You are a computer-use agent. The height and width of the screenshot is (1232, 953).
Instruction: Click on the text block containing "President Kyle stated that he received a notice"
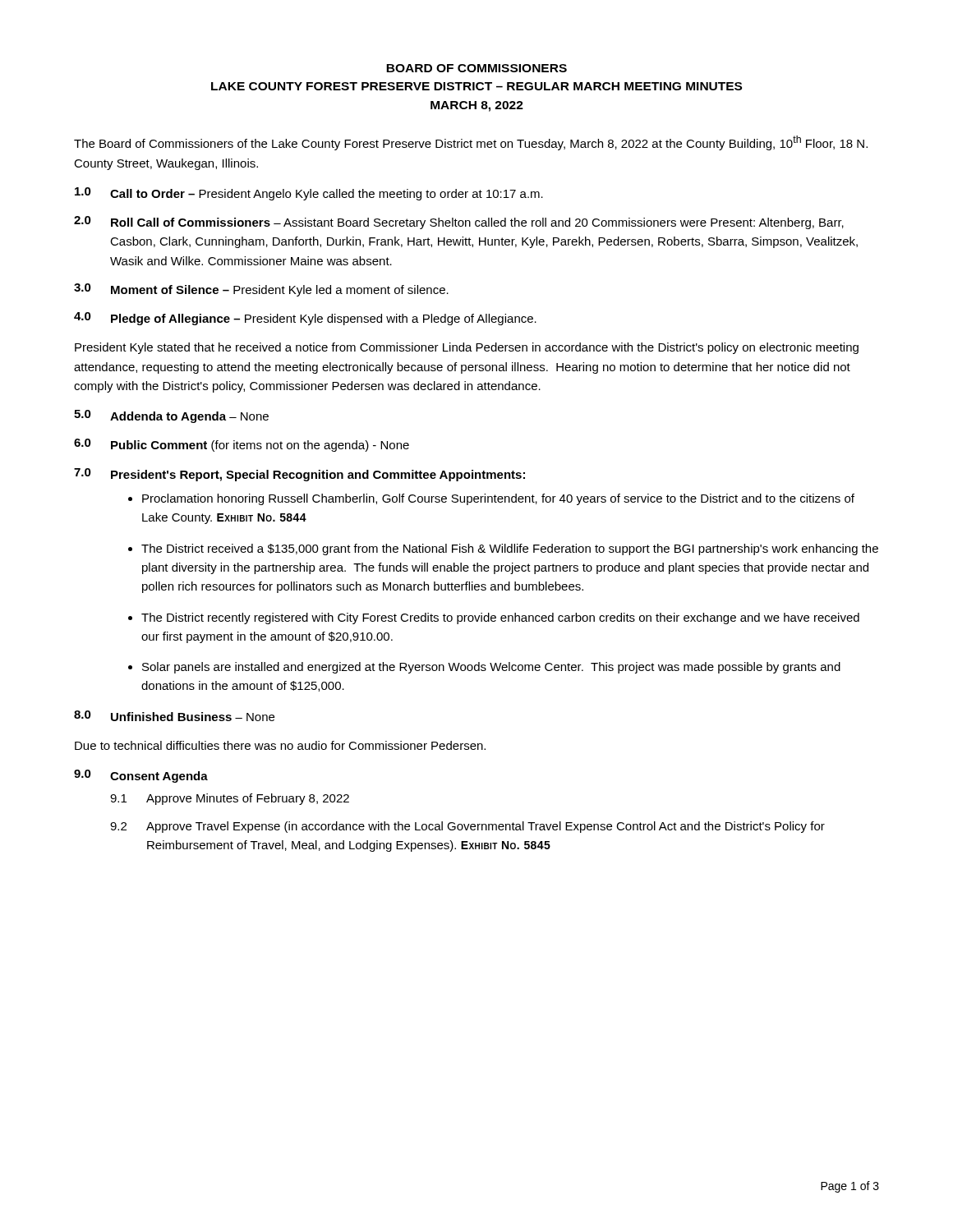tap(467, 366)
